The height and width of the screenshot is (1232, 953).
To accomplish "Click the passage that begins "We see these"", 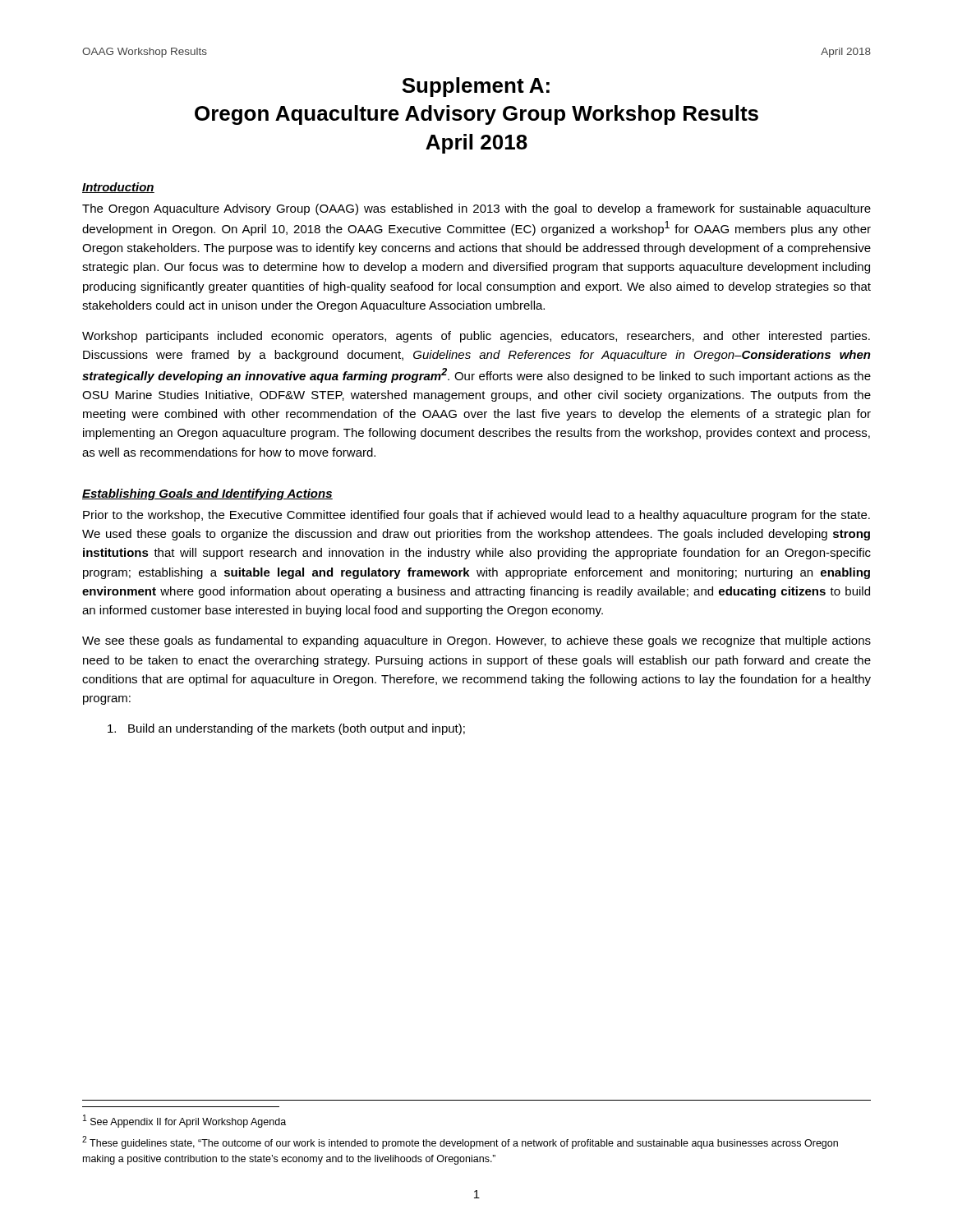I will point(476,669).
